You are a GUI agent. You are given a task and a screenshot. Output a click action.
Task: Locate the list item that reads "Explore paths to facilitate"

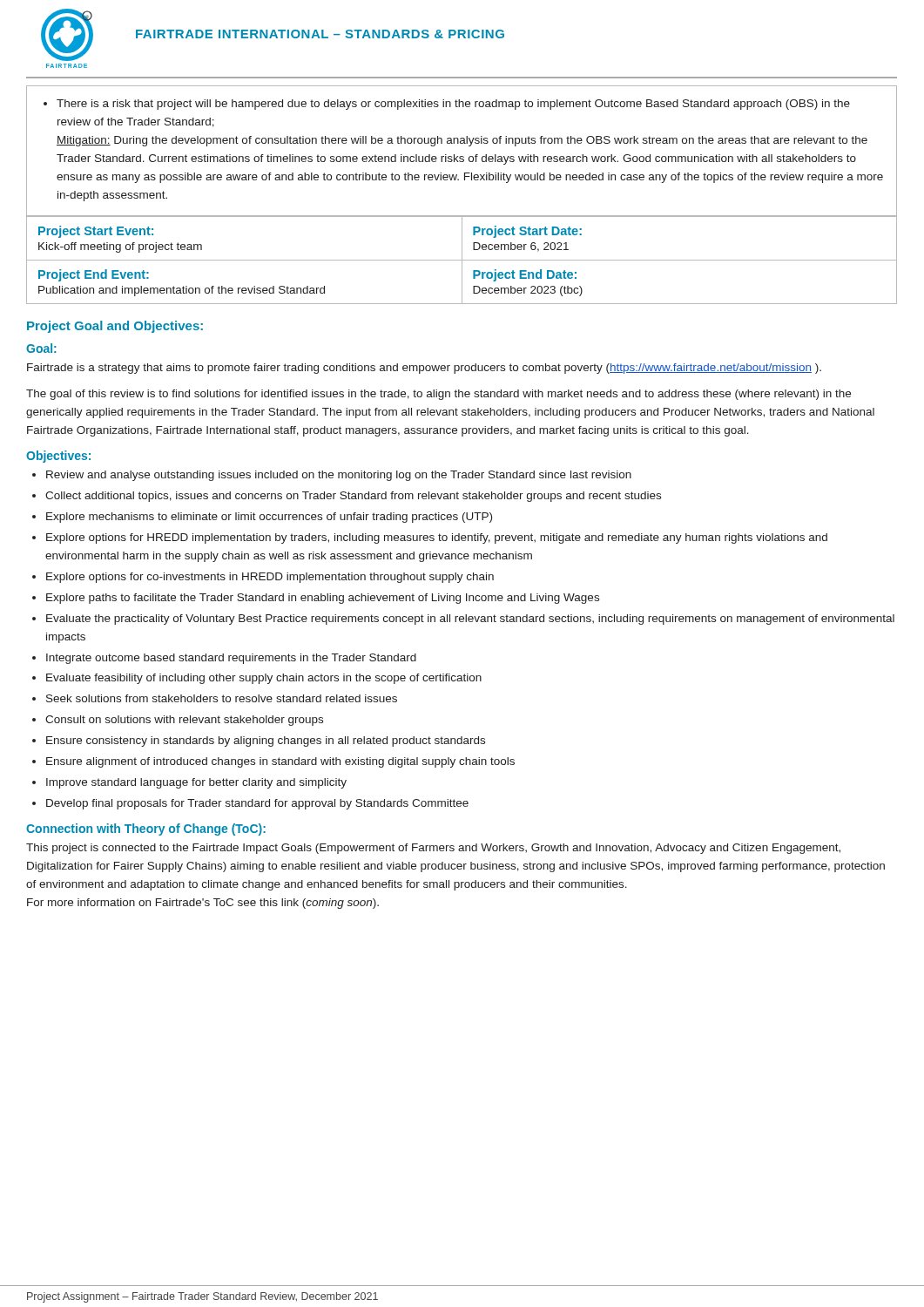coord(322,597)
